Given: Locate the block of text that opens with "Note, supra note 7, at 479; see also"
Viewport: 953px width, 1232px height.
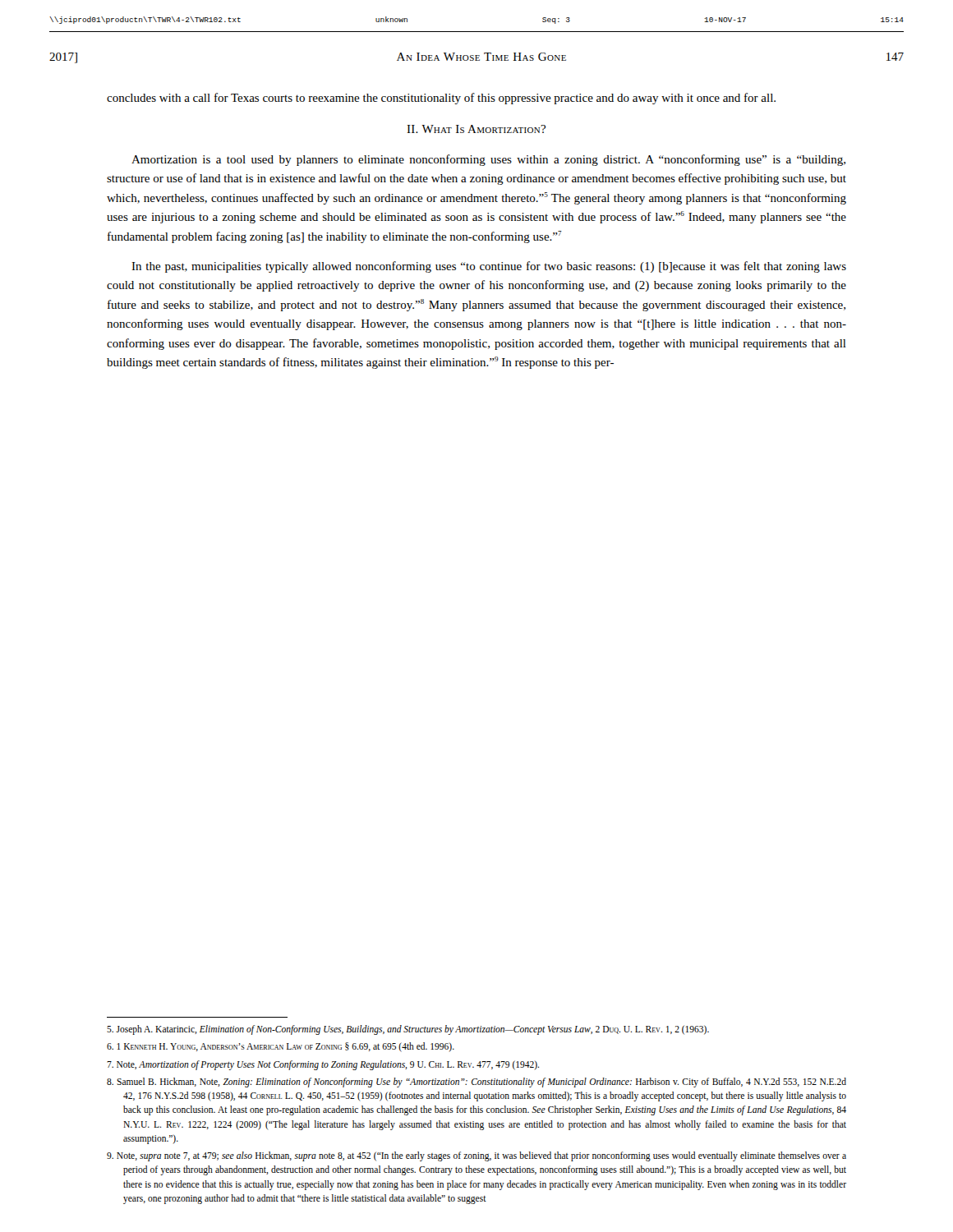Looking at the screenshot, I should [476, 1177].
